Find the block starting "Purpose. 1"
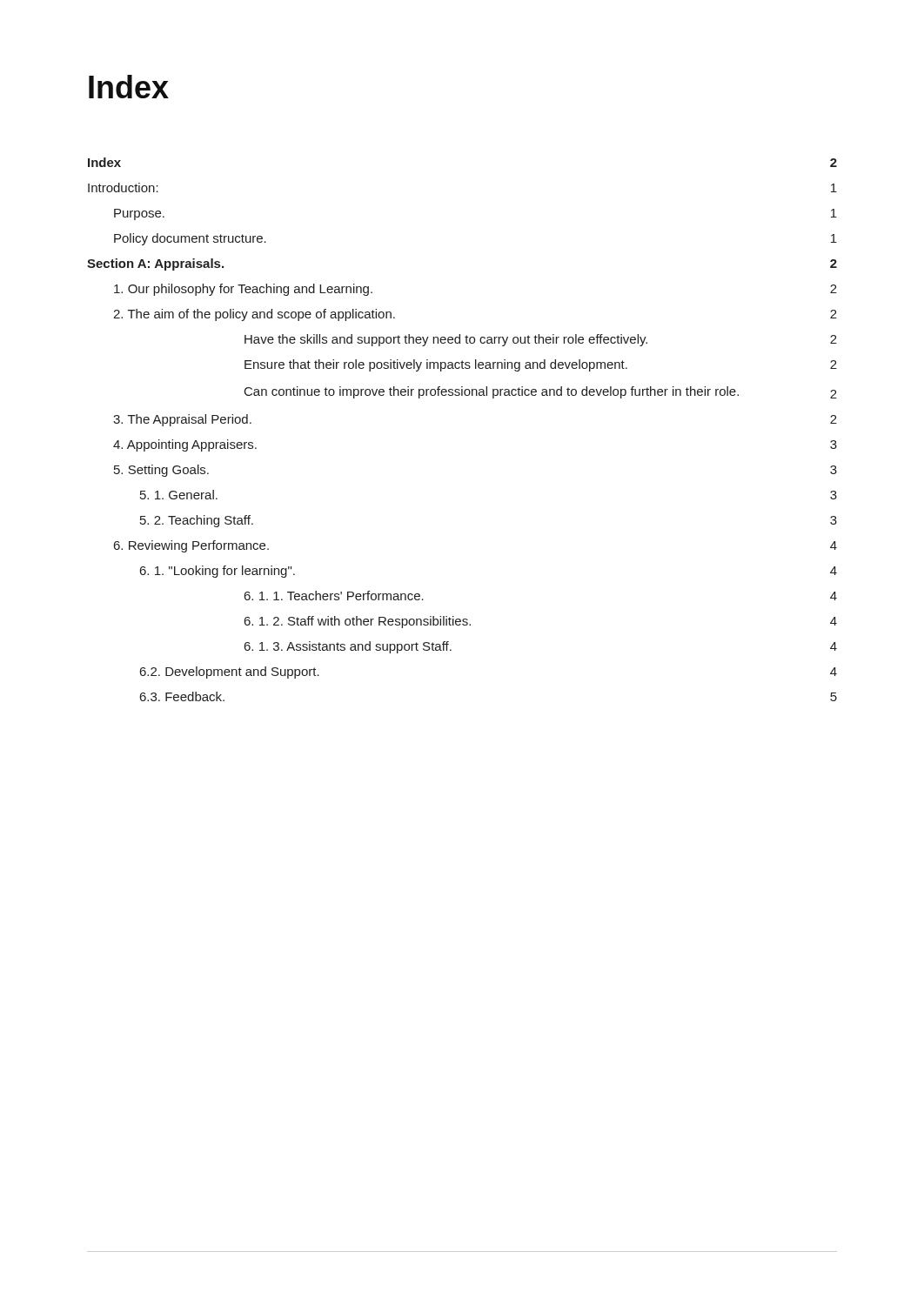The width and height of the screenshot is (924, 1305). (x=135, y=214)
